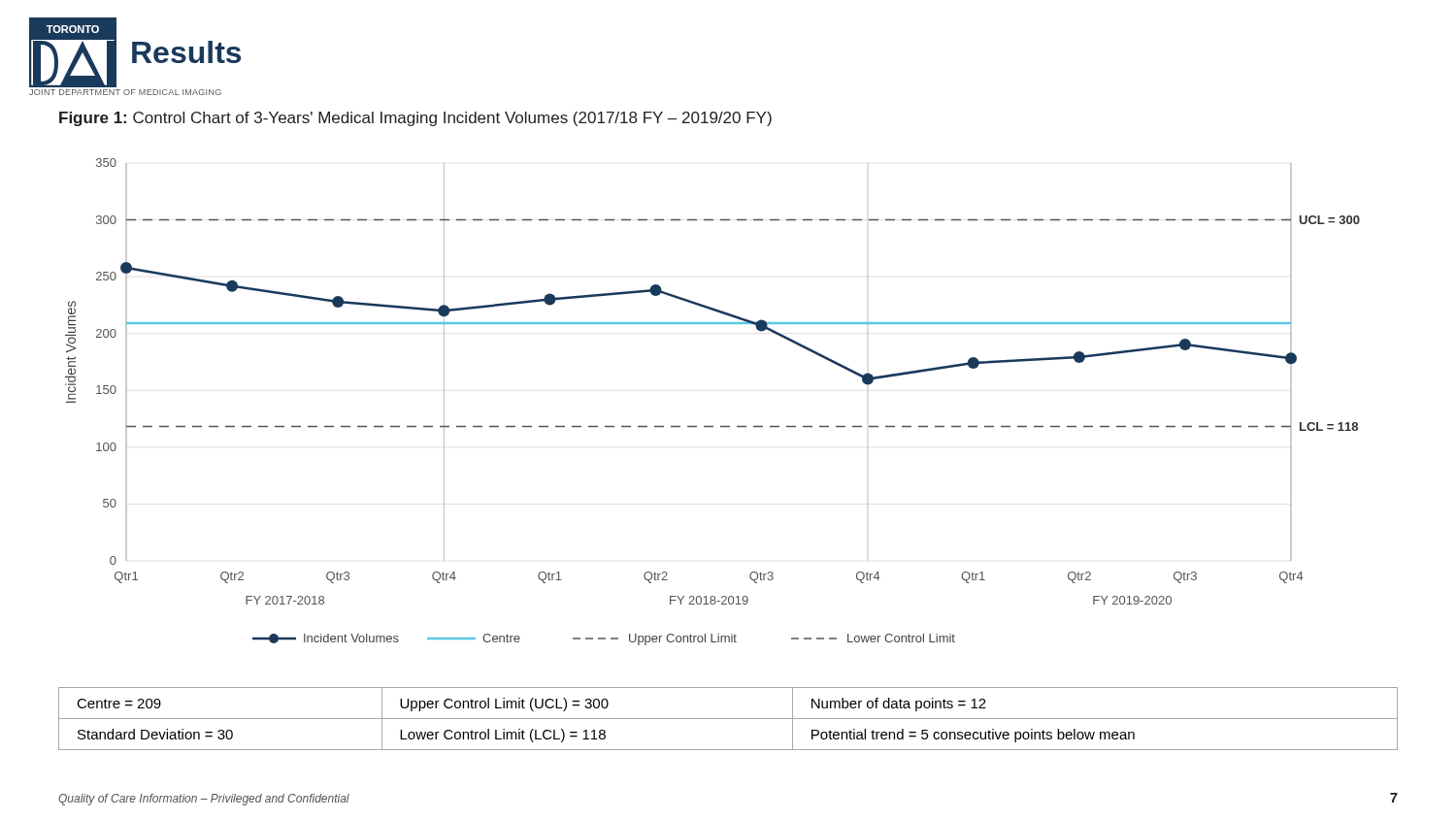Find the title
Screen dimensions: 819x1456
point(186,52)
